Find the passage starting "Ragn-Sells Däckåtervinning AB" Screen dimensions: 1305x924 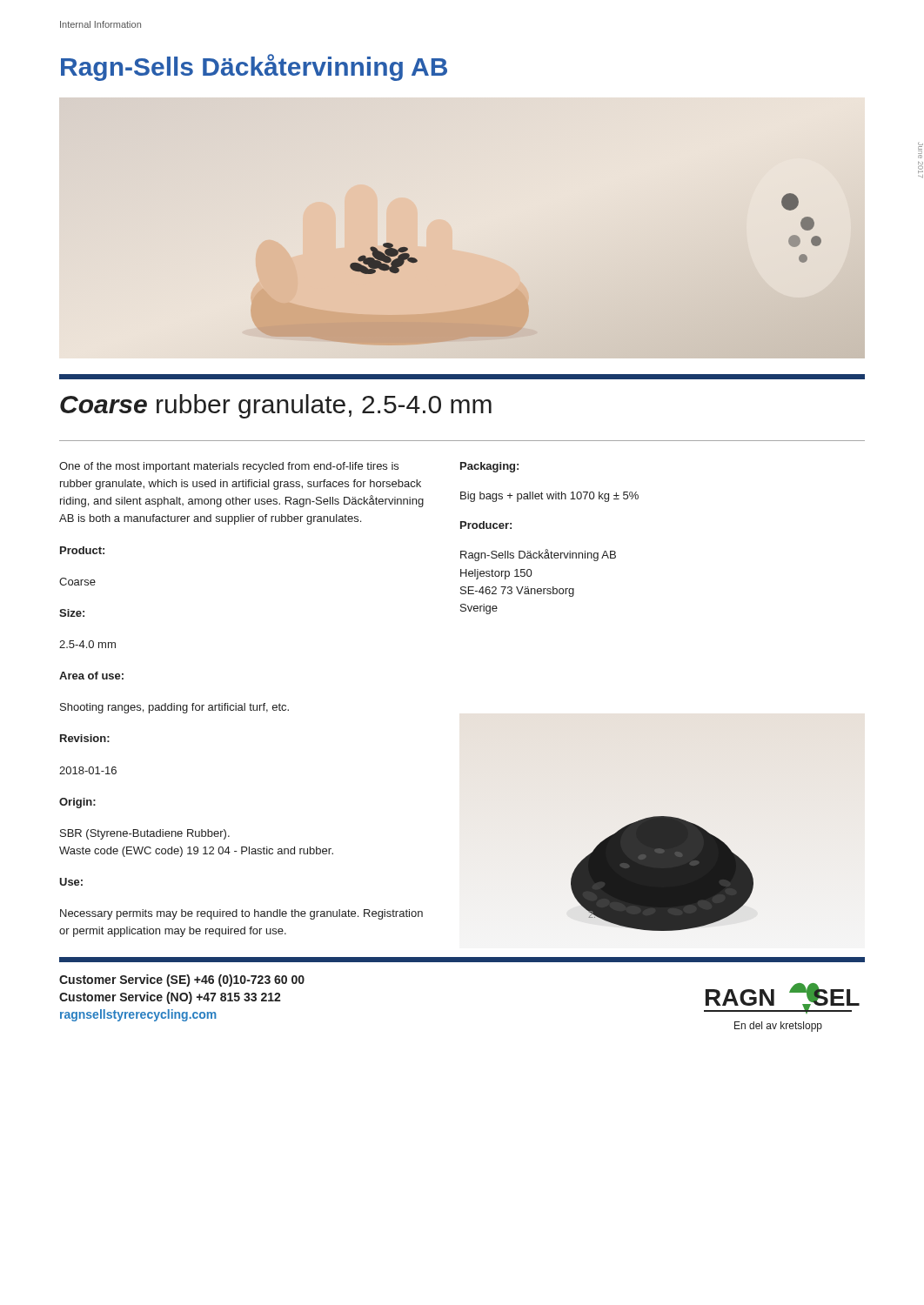[x=254, y=67]
